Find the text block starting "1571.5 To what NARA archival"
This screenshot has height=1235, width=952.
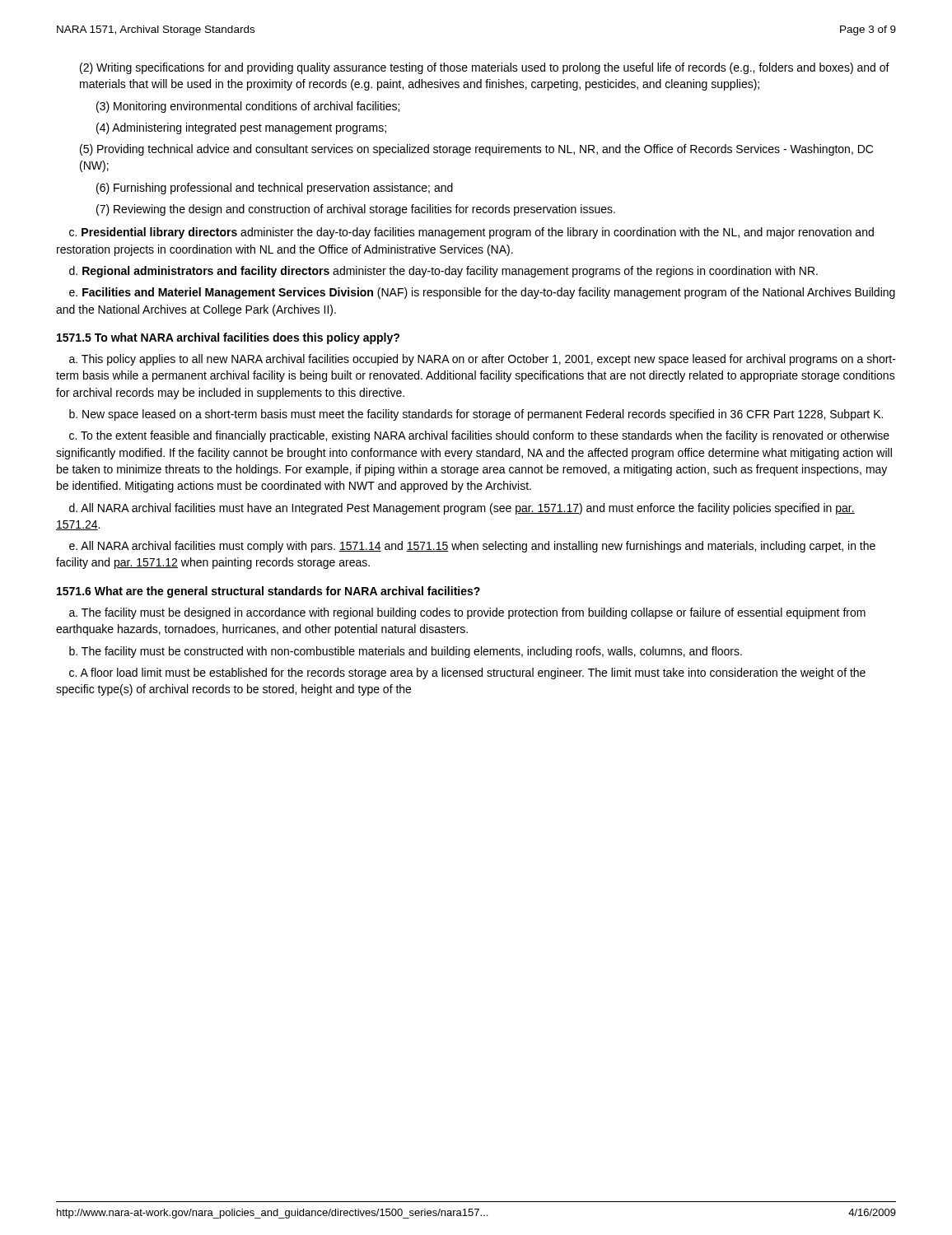[228, 338]
